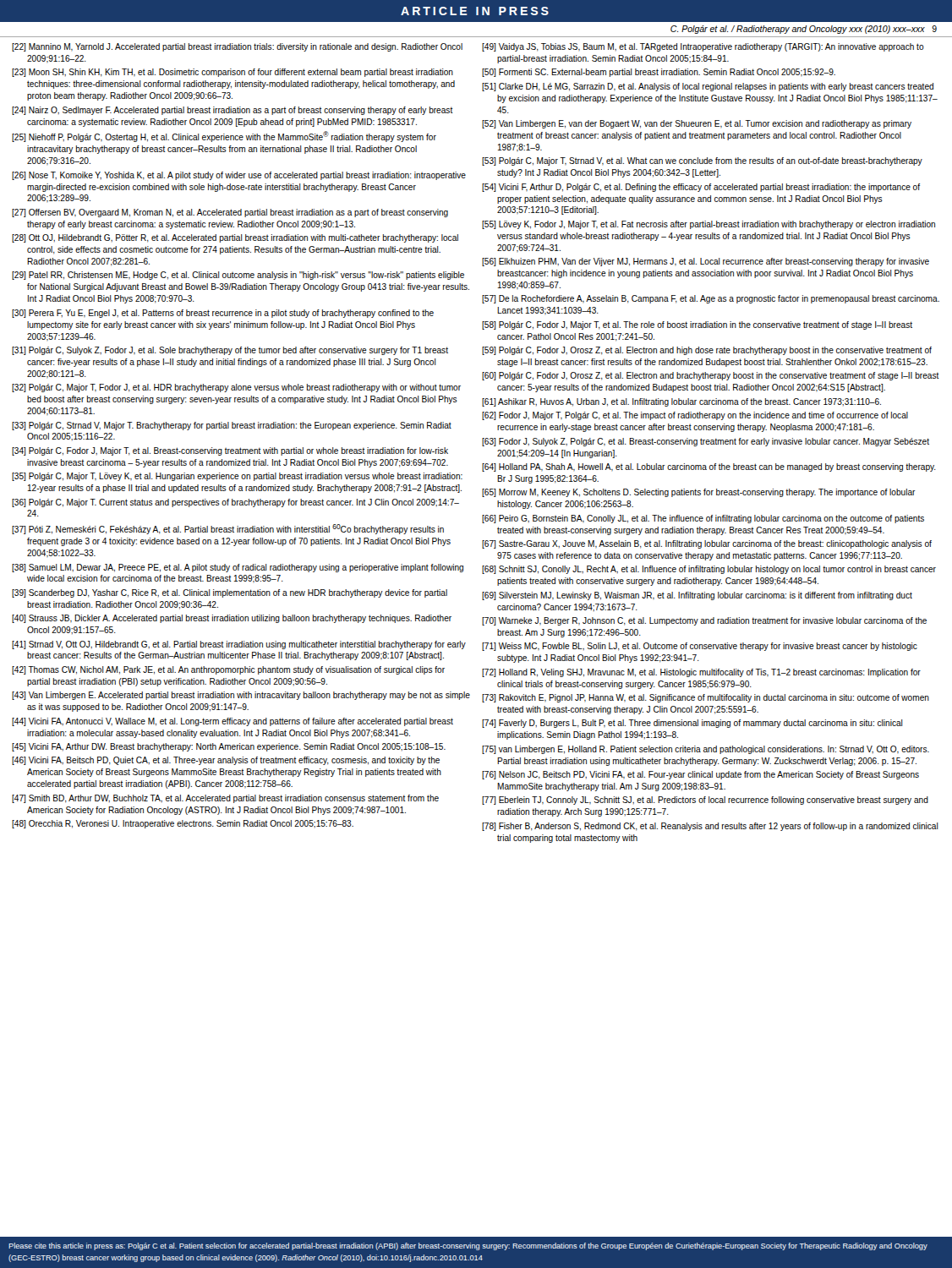Point to the passage starting "[75] van Limbergen E, Holland R. Patient selection"
Viewport: 952px width, 1268px height.
(x=711, y=755)
